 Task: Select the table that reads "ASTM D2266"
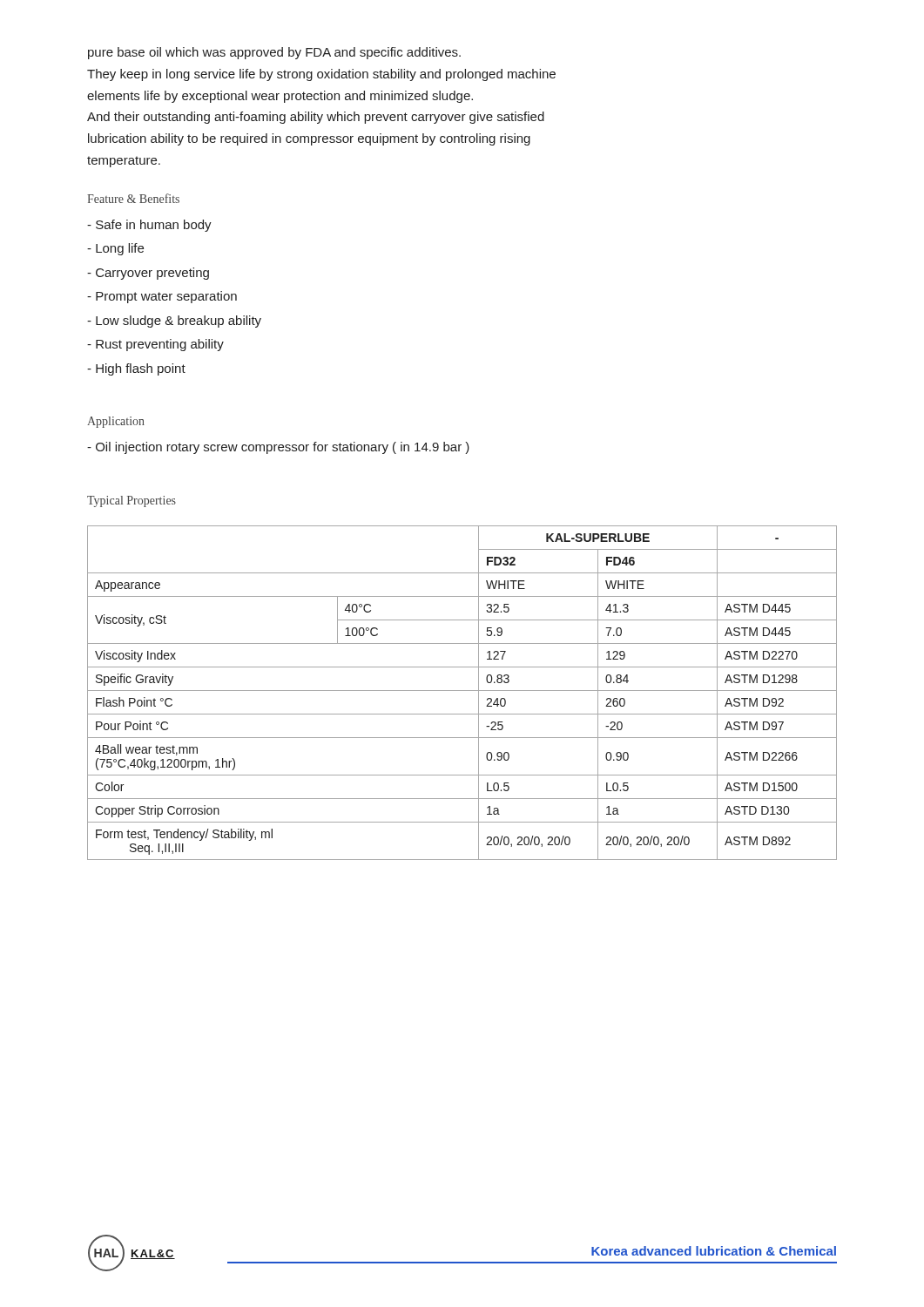coord(462,692)
